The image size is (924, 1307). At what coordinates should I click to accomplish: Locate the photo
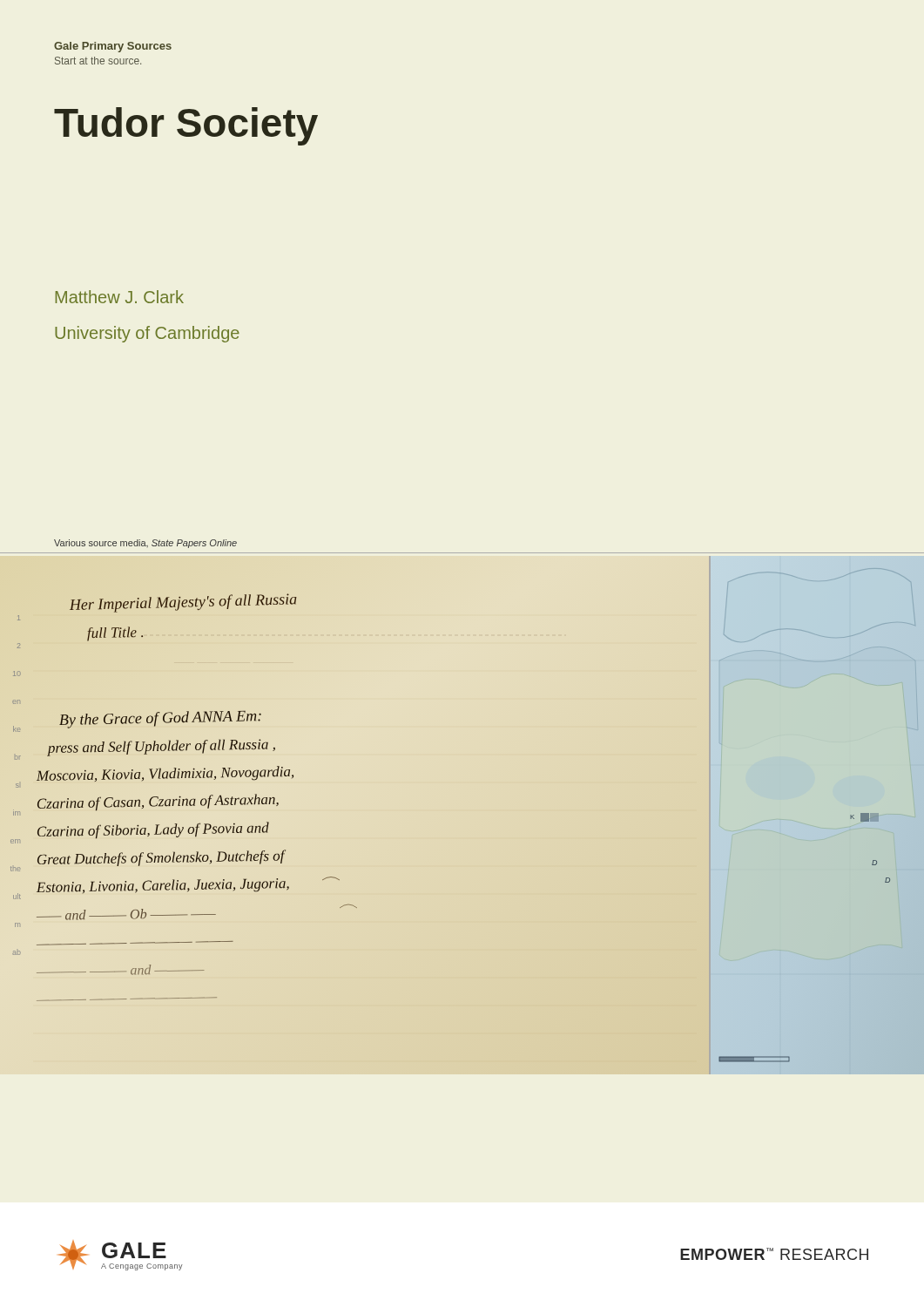coord(462,815)
